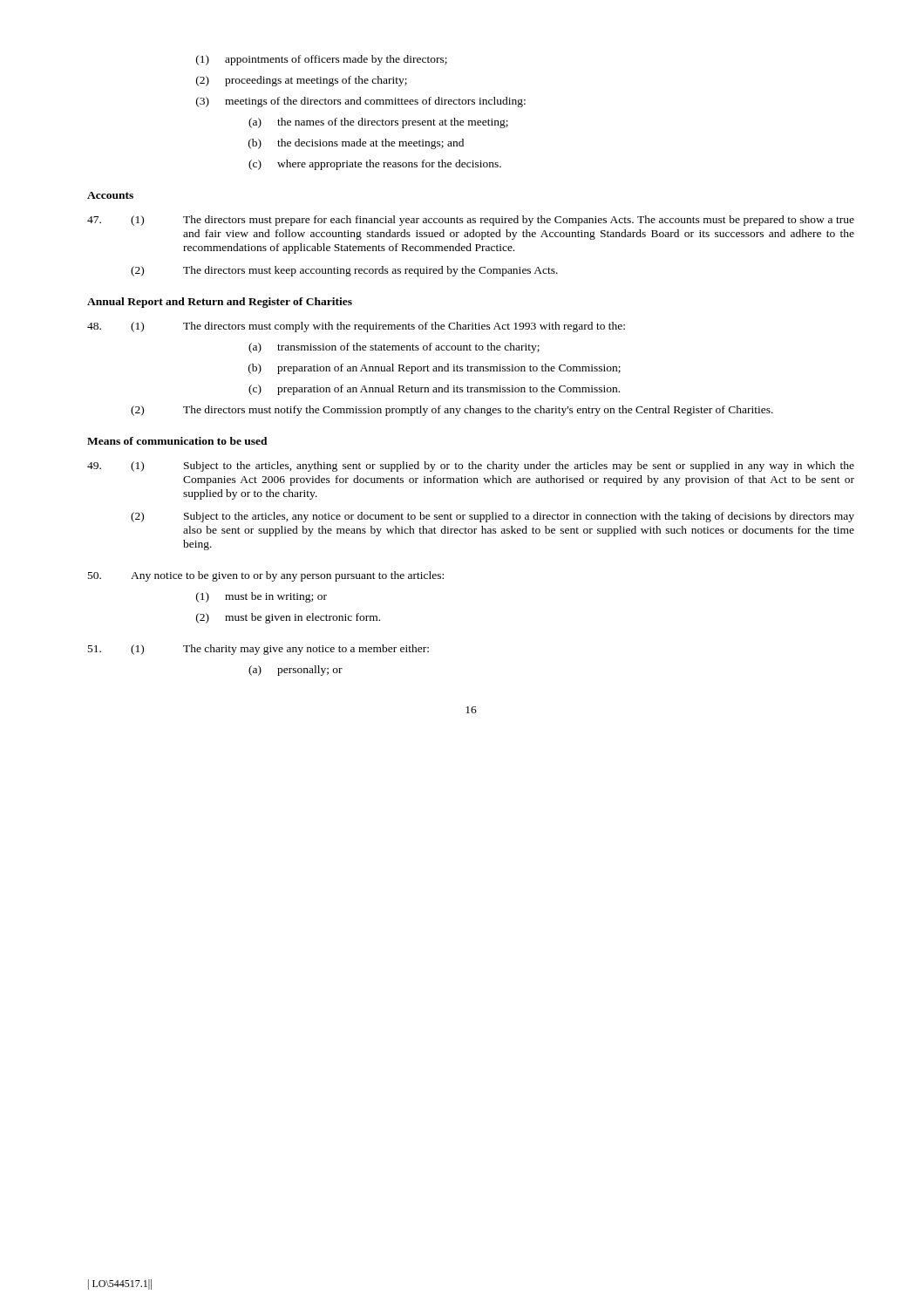Click on the list item with the text "(c) where appropriate the reasons for the decisions."
Screen dimensions: 1308x924
(375, 165)
